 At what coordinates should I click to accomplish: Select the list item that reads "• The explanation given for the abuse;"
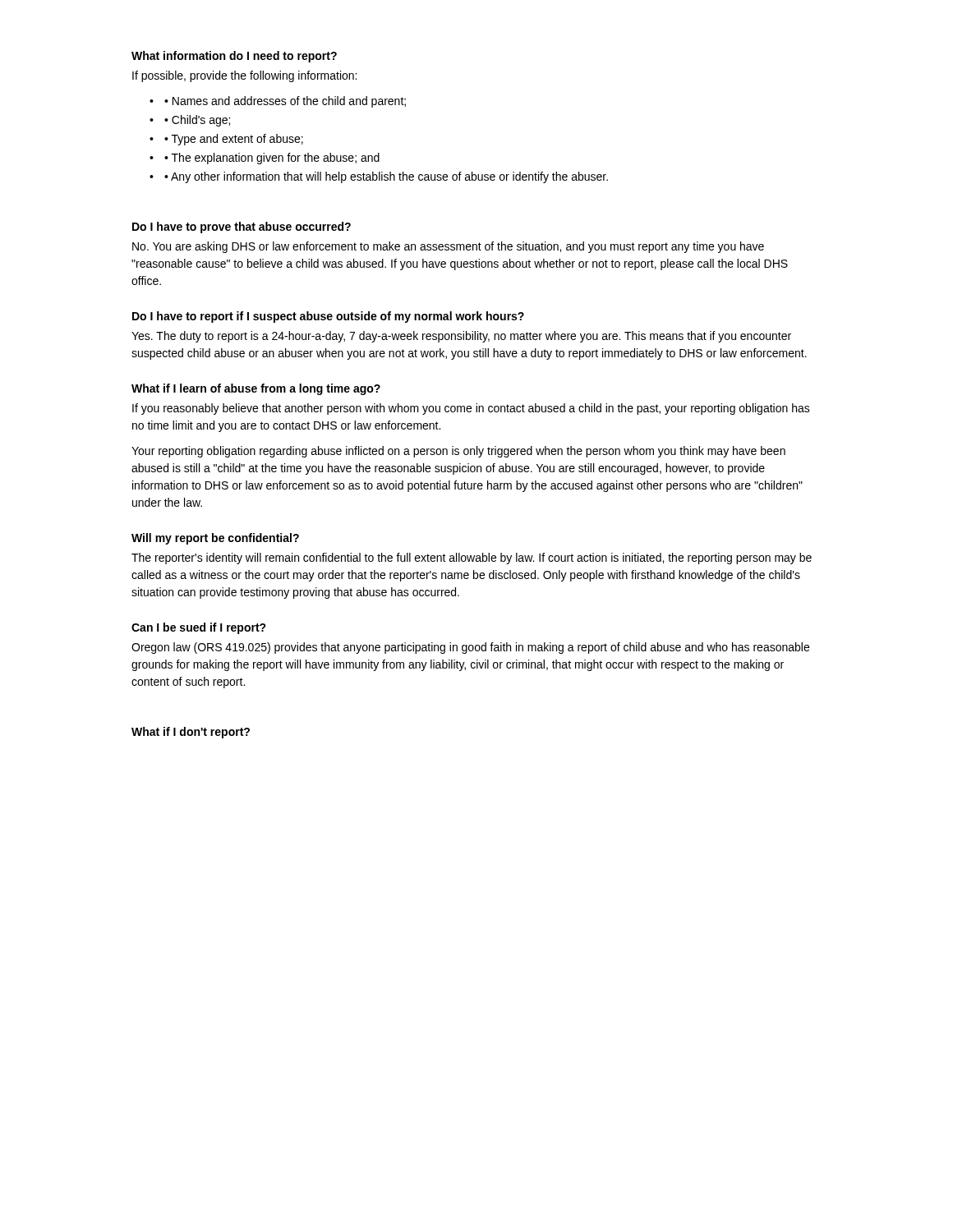272,158
